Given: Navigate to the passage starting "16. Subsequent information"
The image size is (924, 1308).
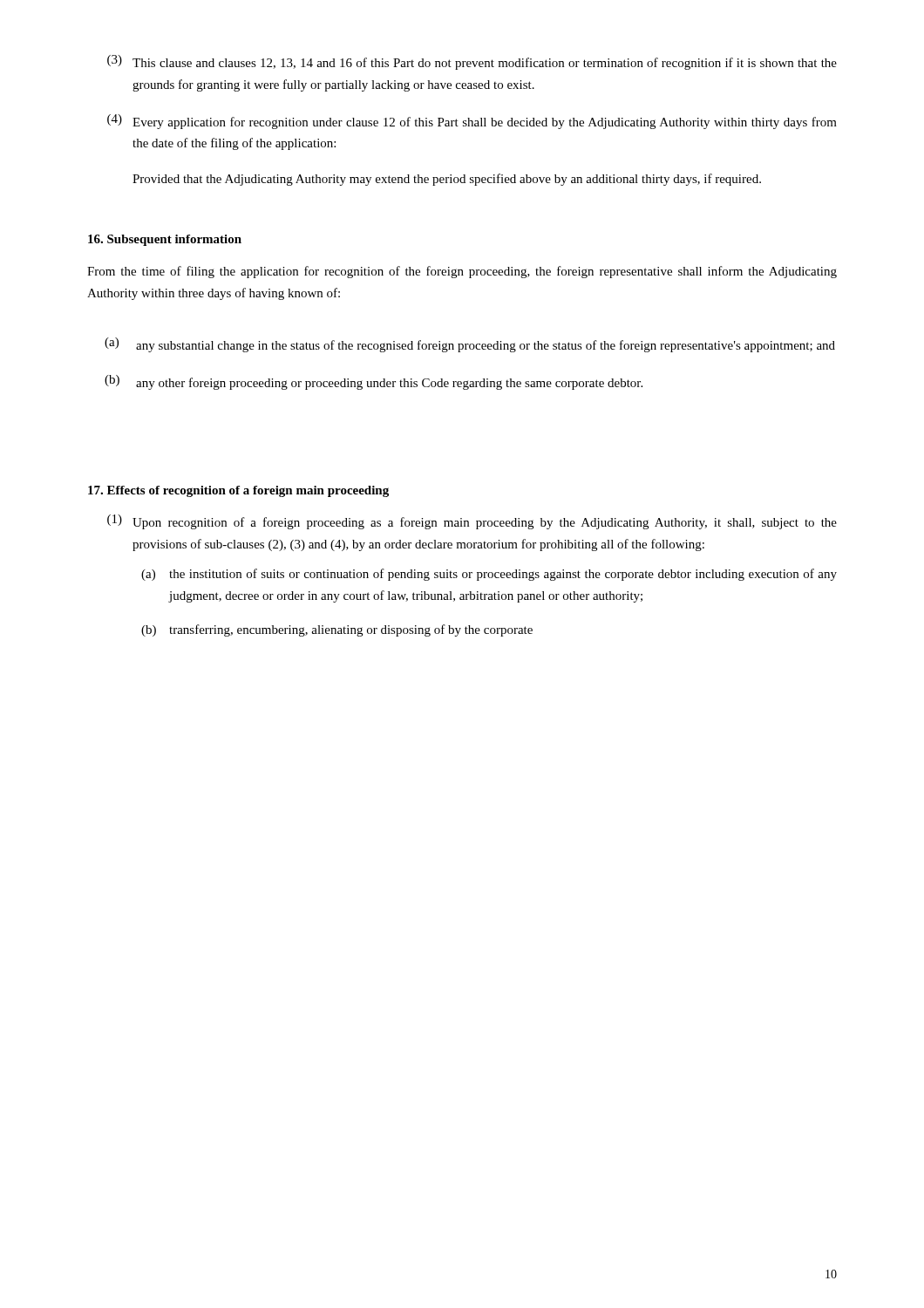Looking at the screenshot, I should 164,239.
